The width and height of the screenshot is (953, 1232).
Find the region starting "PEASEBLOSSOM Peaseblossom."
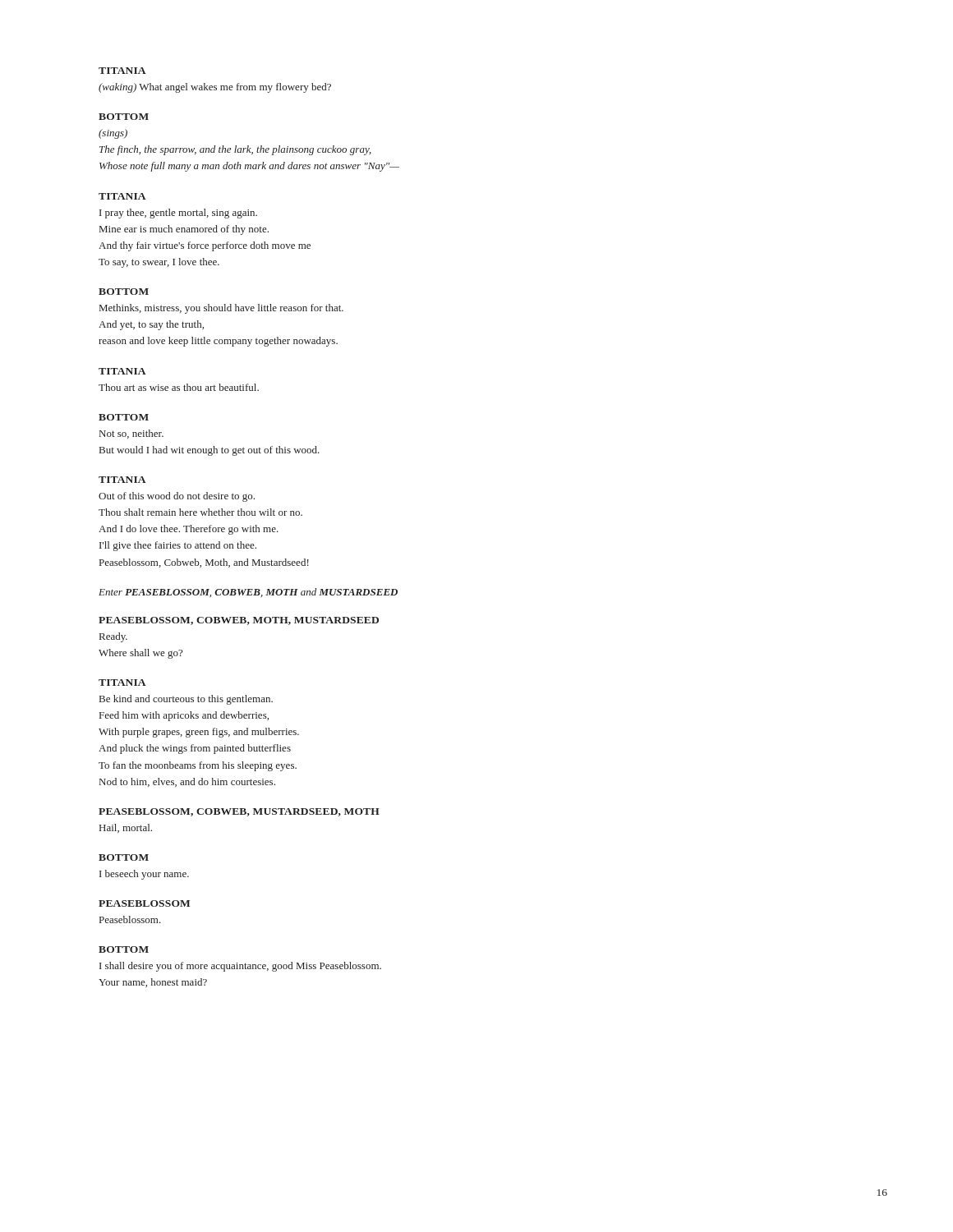click(x=144, y=903)
